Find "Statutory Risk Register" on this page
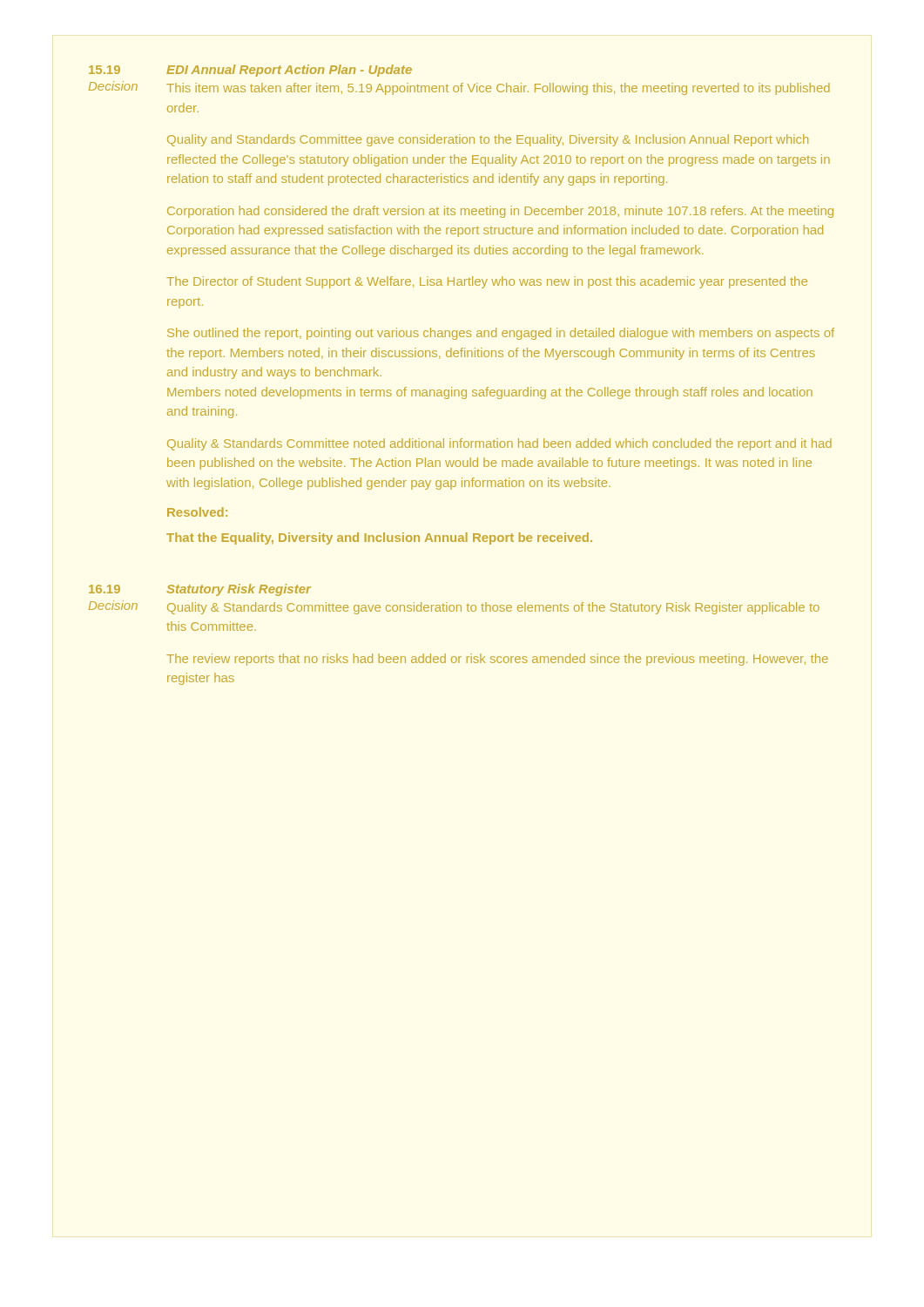The image size is (924, 1307). tap(239, 588)
